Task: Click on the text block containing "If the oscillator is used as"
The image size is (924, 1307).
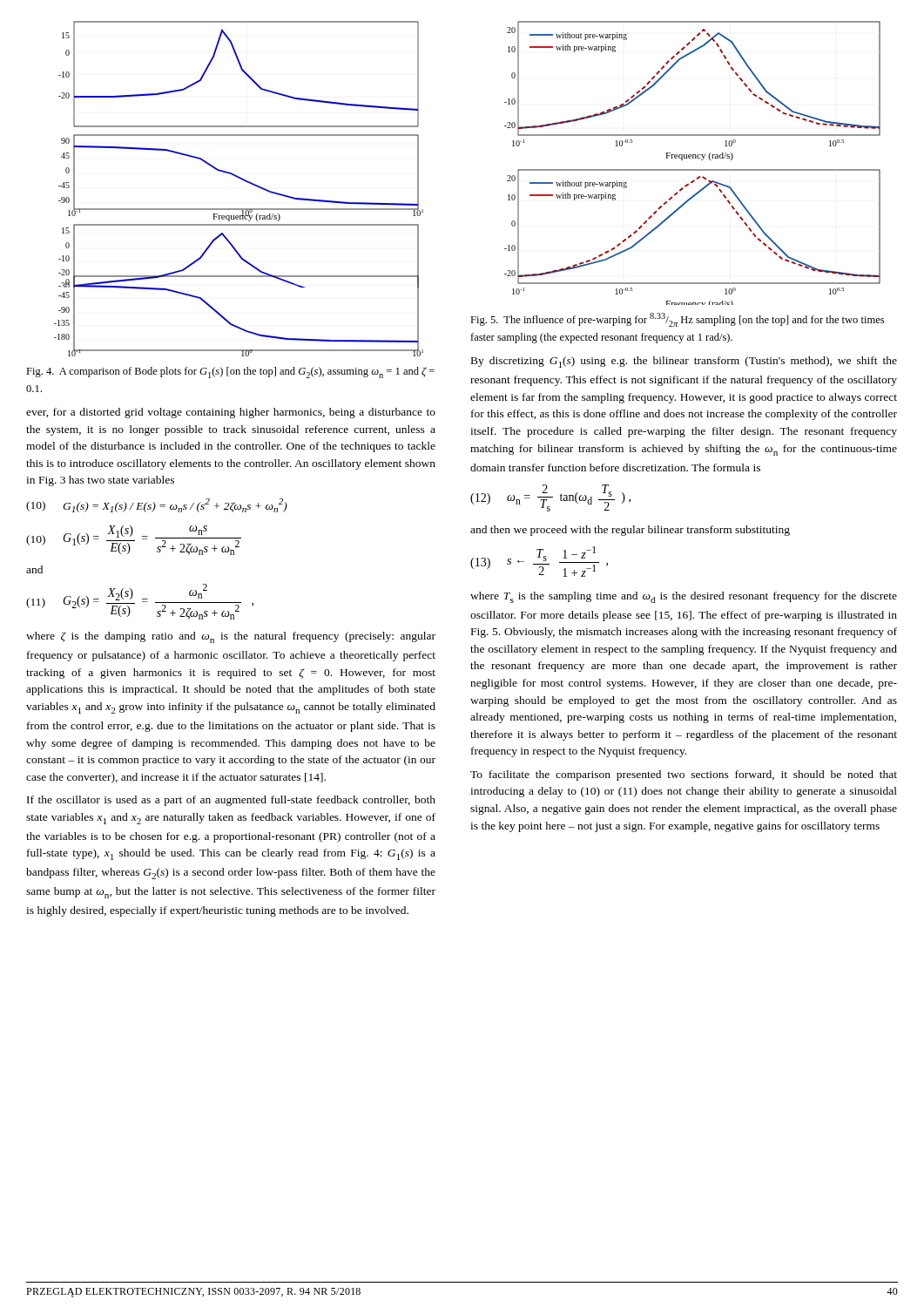Action: pos(231,855)
